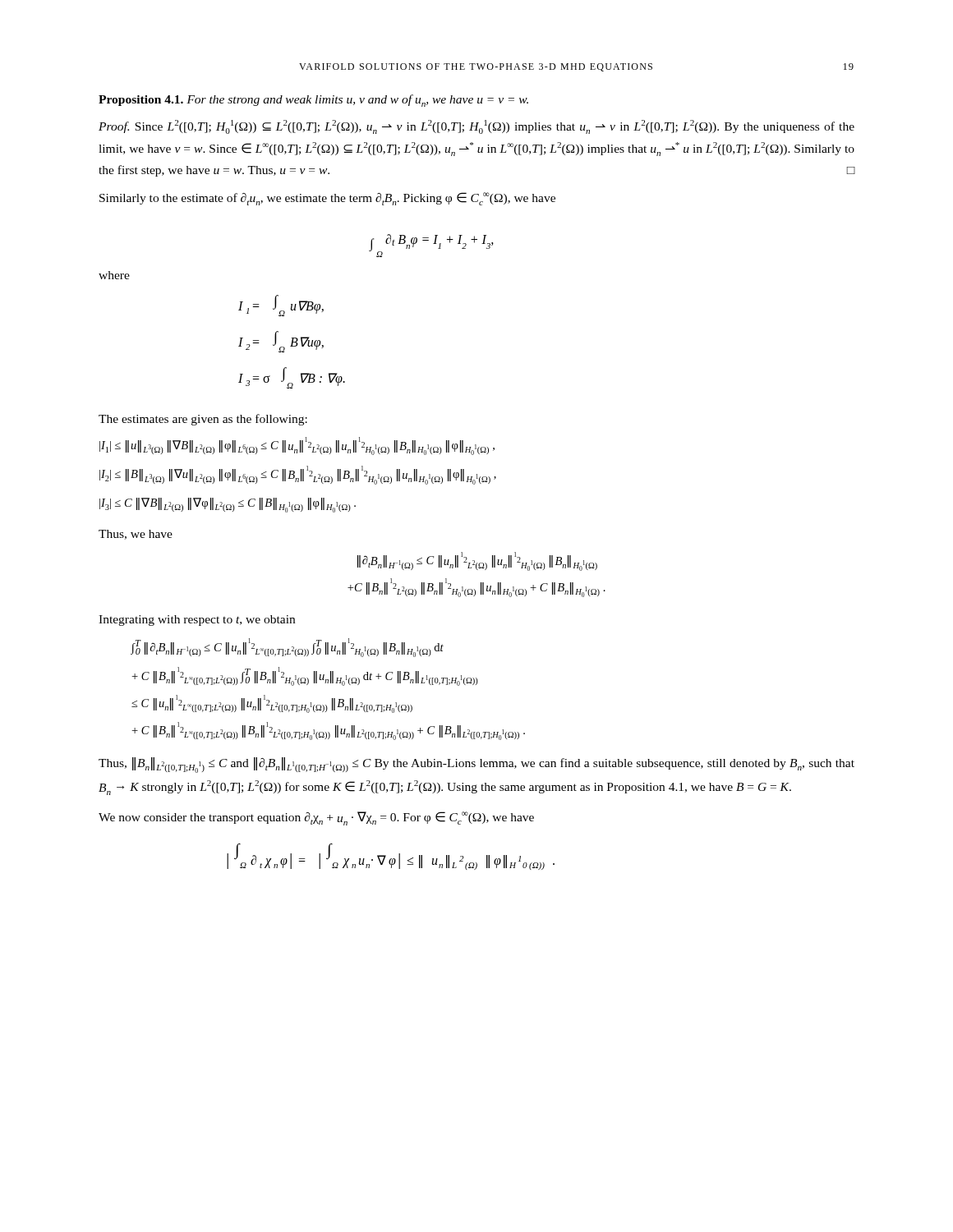Click on the formula containing "|I1| ≤ ‖u‖L3(Ω)"
The height and width of the screenshot is (1232, 953).
pos(476,475)
